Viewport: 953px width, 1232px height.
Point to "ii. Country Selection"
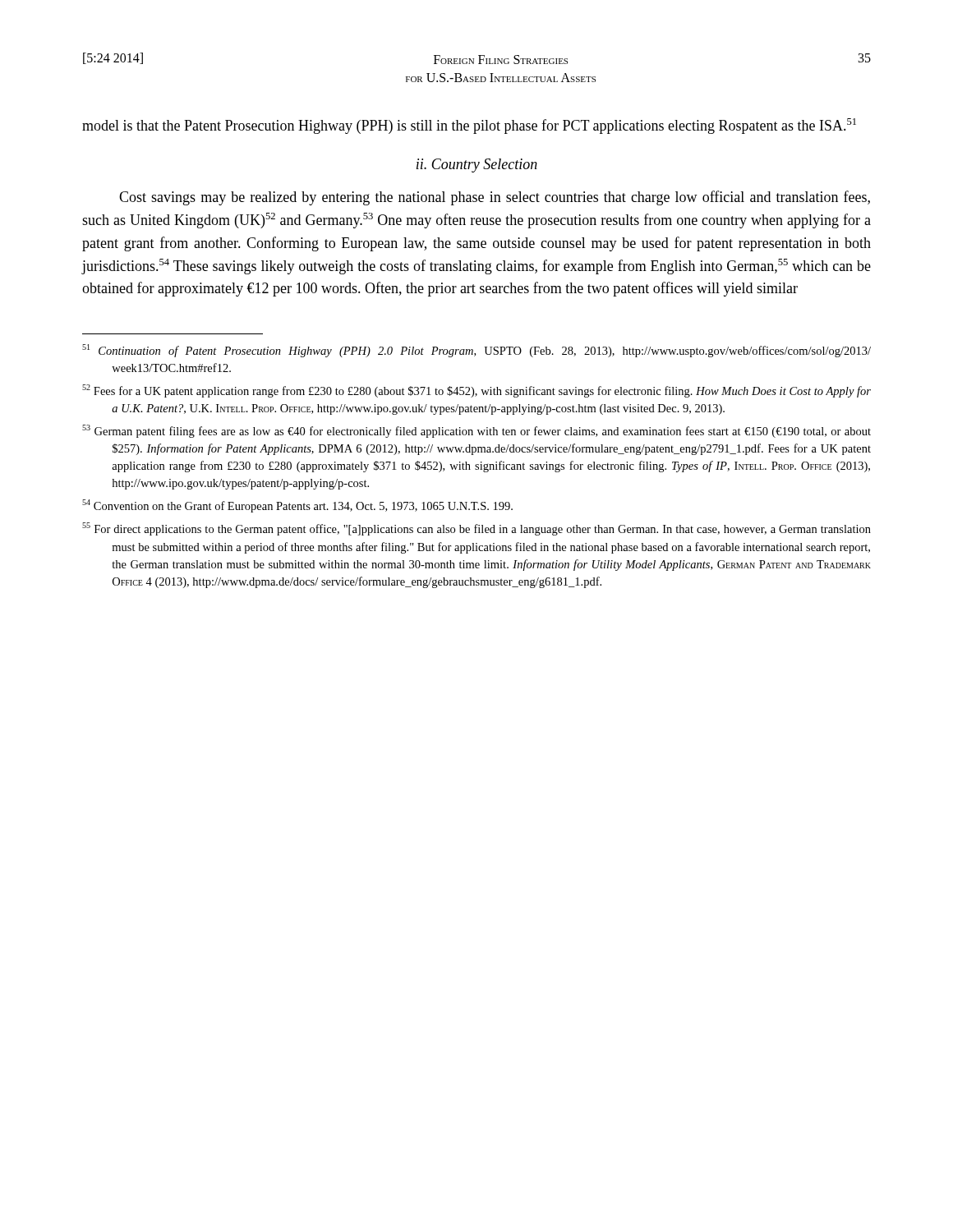[x=476, y=164]
